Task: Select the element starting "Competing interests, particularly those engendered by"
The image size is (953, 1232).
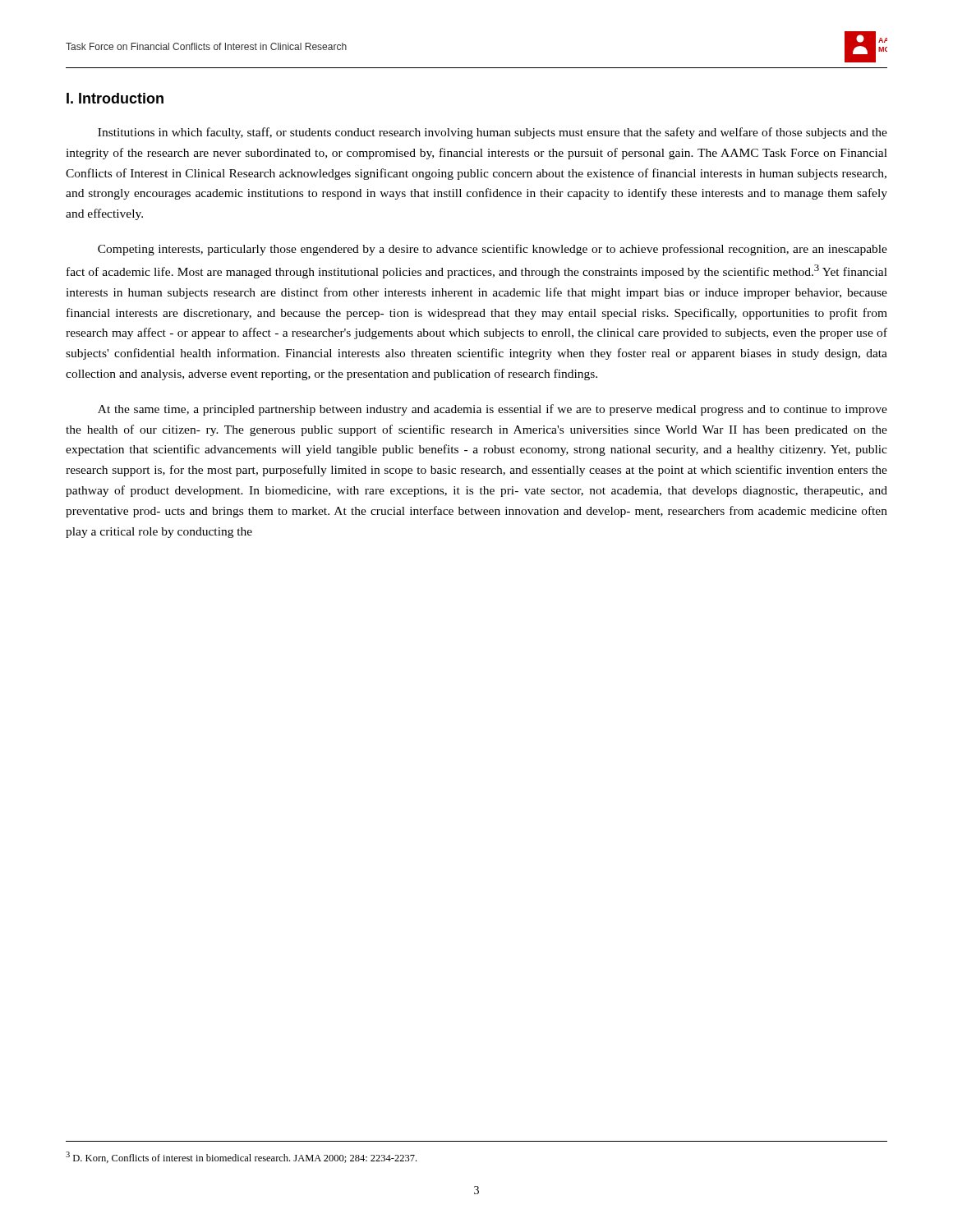Action: [476, 311]
